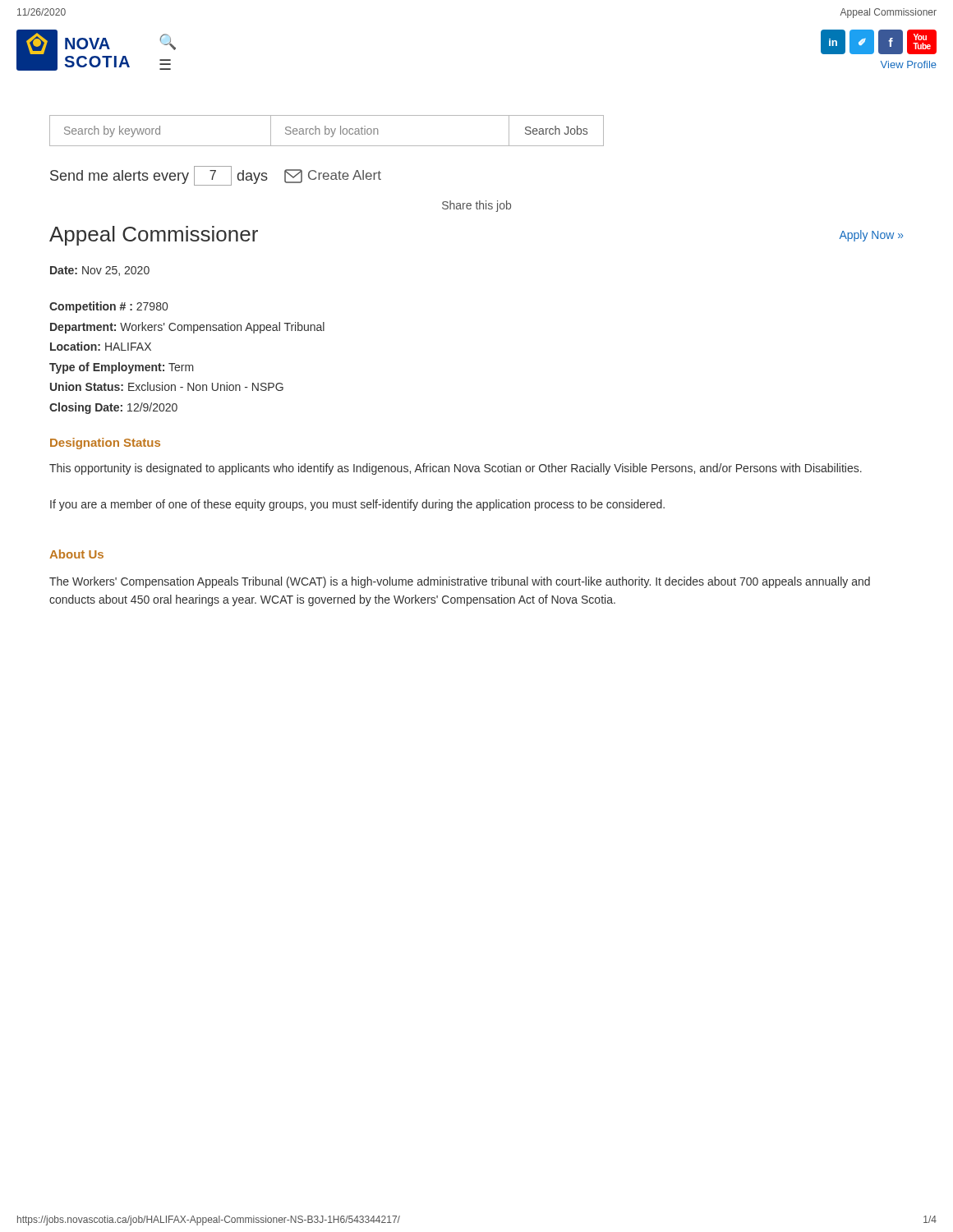Locate the logo
Viewport: 953px width, 1232px height.
click(x=80, y=50)
